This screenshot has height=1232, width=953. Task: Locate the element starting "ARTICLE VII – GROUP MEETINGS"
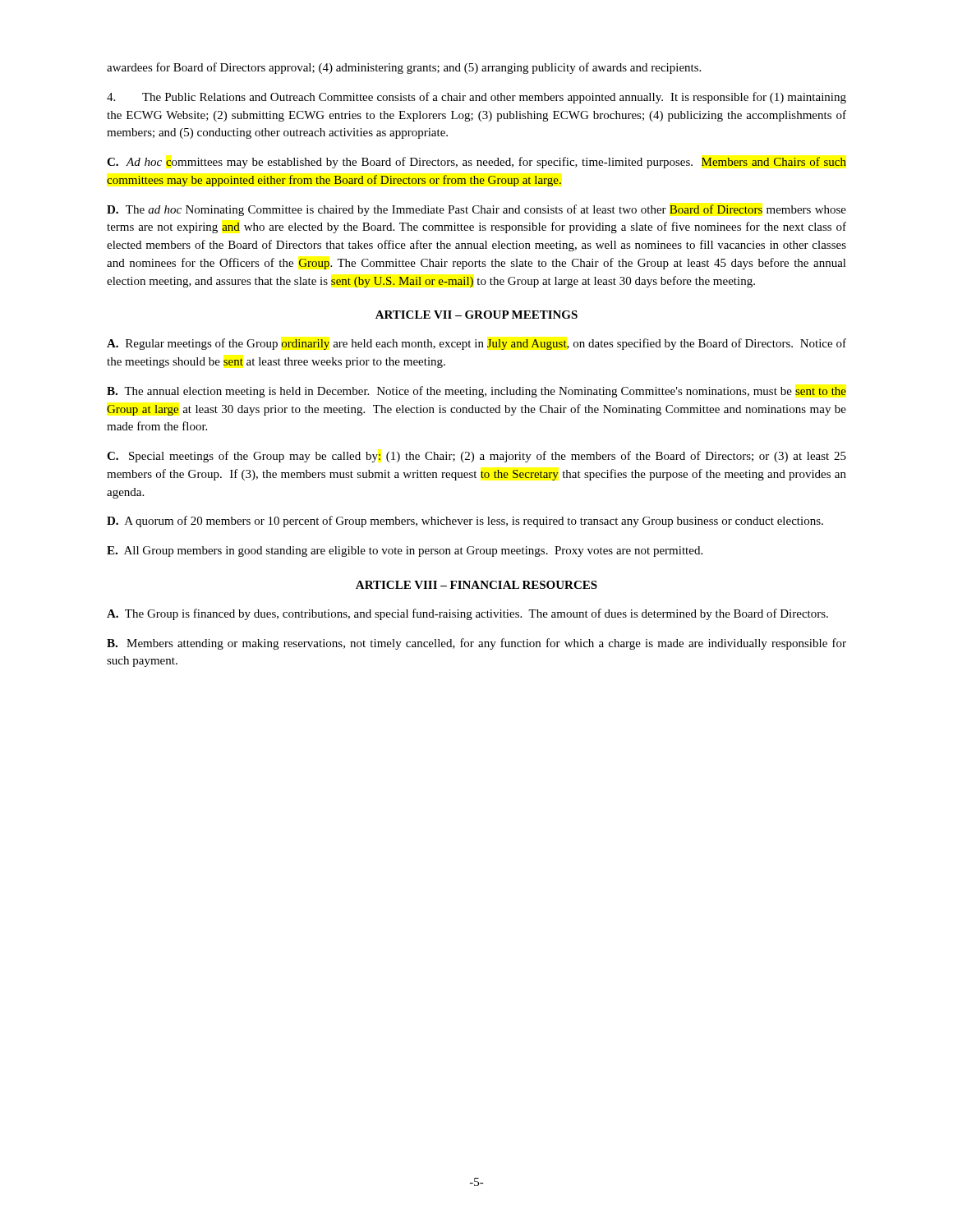(476, 315)
